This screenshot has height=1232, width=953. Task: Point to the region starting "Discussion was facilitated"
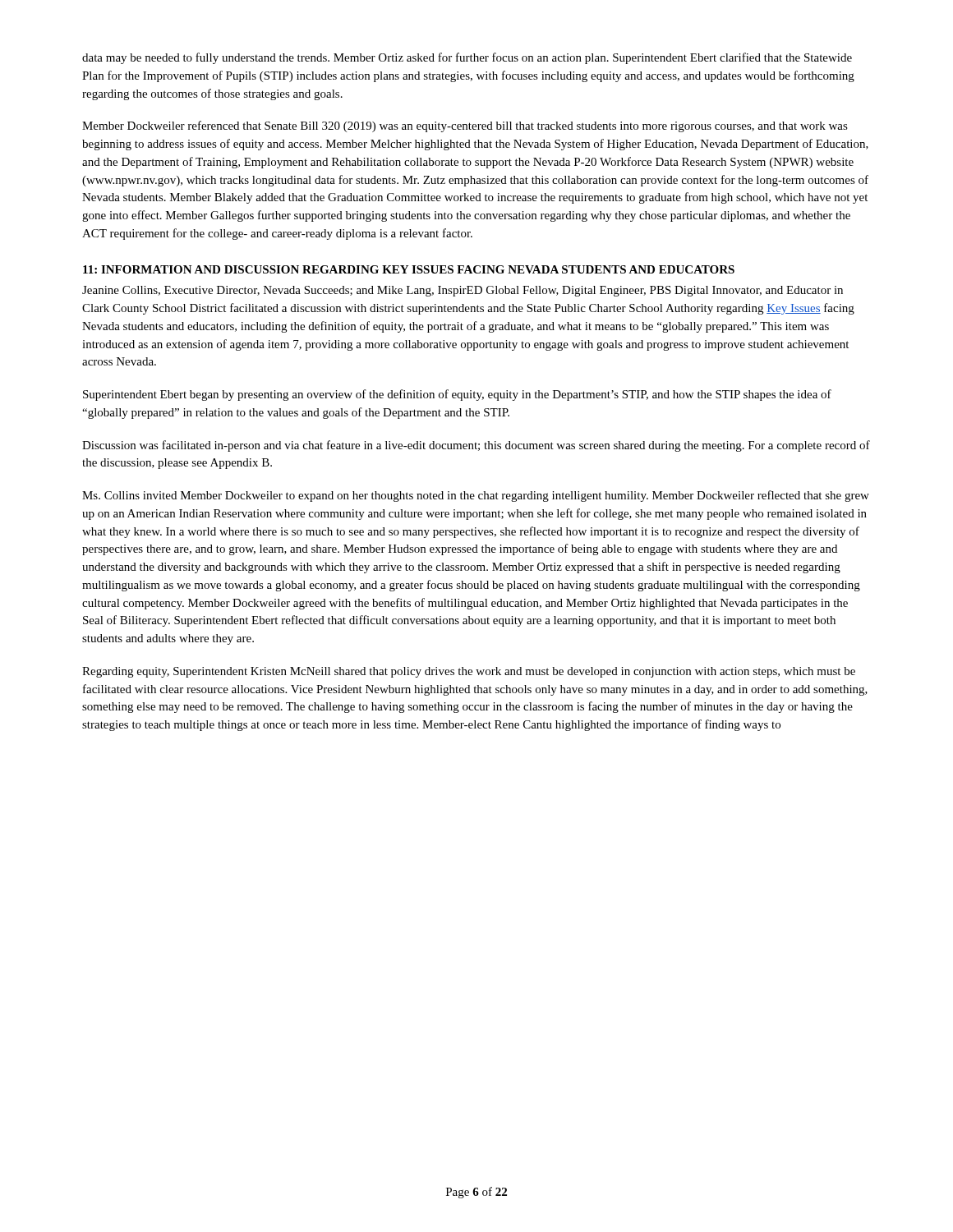(476, 454)
